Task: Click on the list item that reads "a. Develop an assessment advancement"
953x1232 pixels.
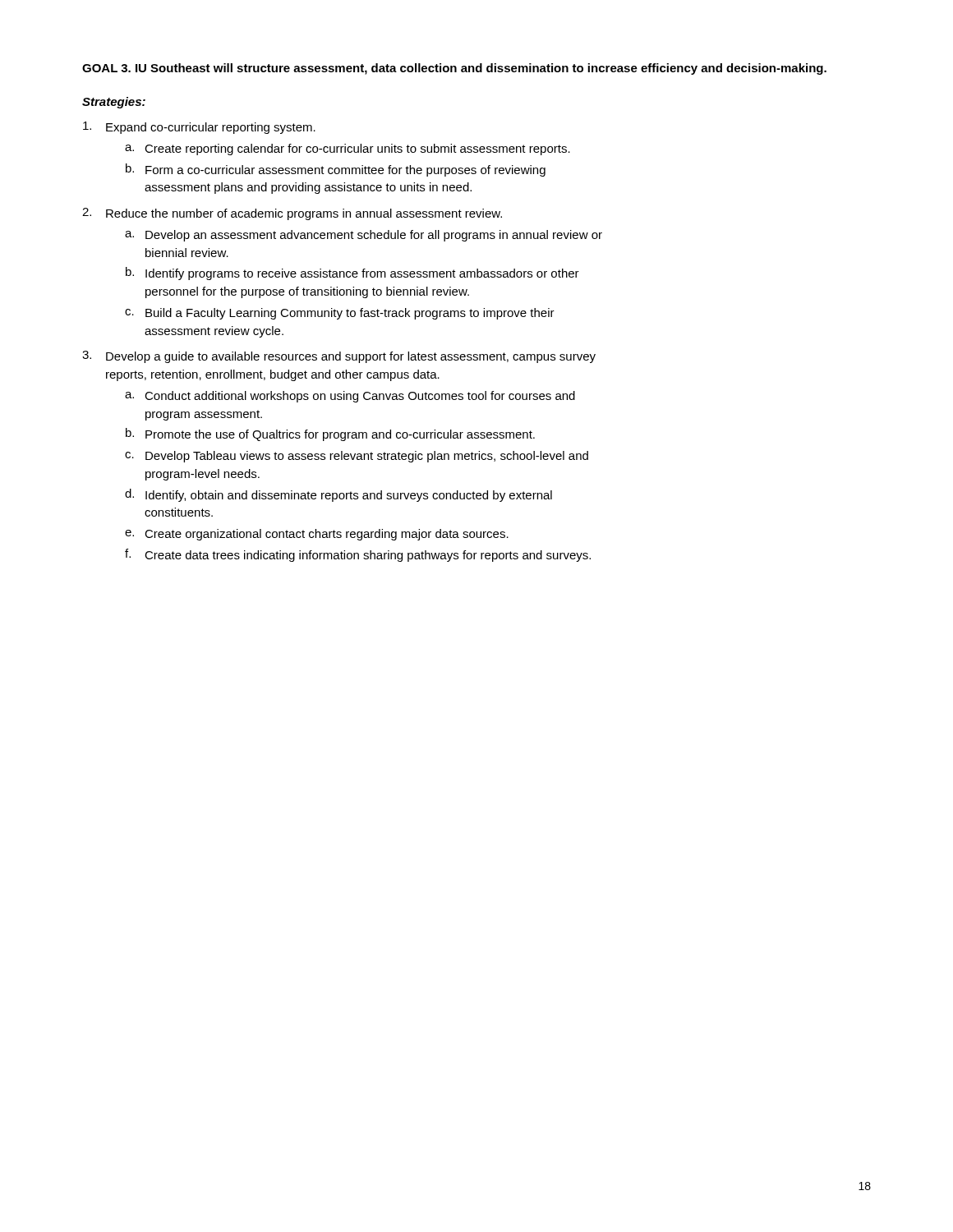Action: point(498,244)
